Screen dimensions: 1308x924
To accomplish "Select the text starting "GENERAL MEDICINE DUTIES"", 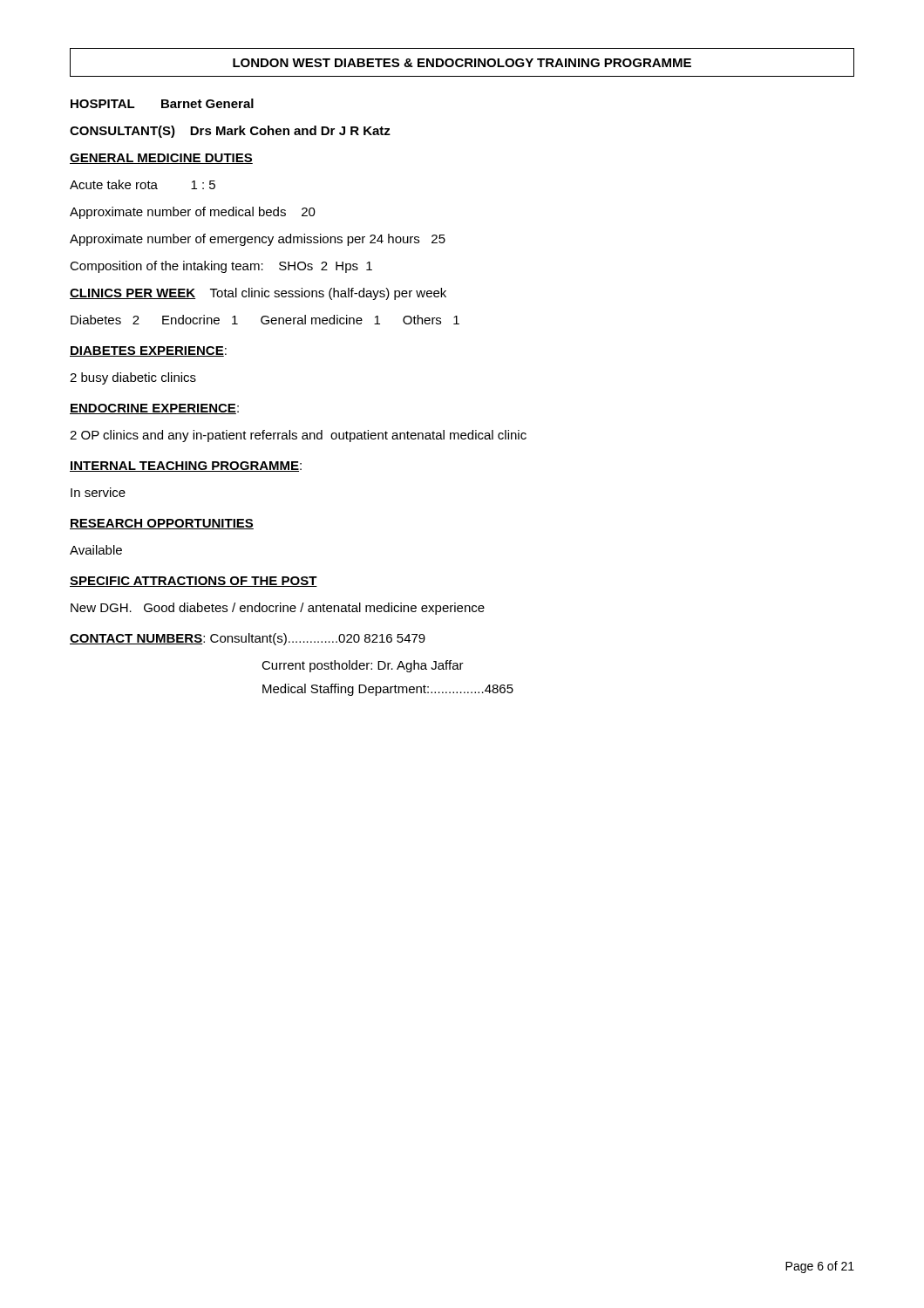I will pyautogui.click(x=161, y=157).
